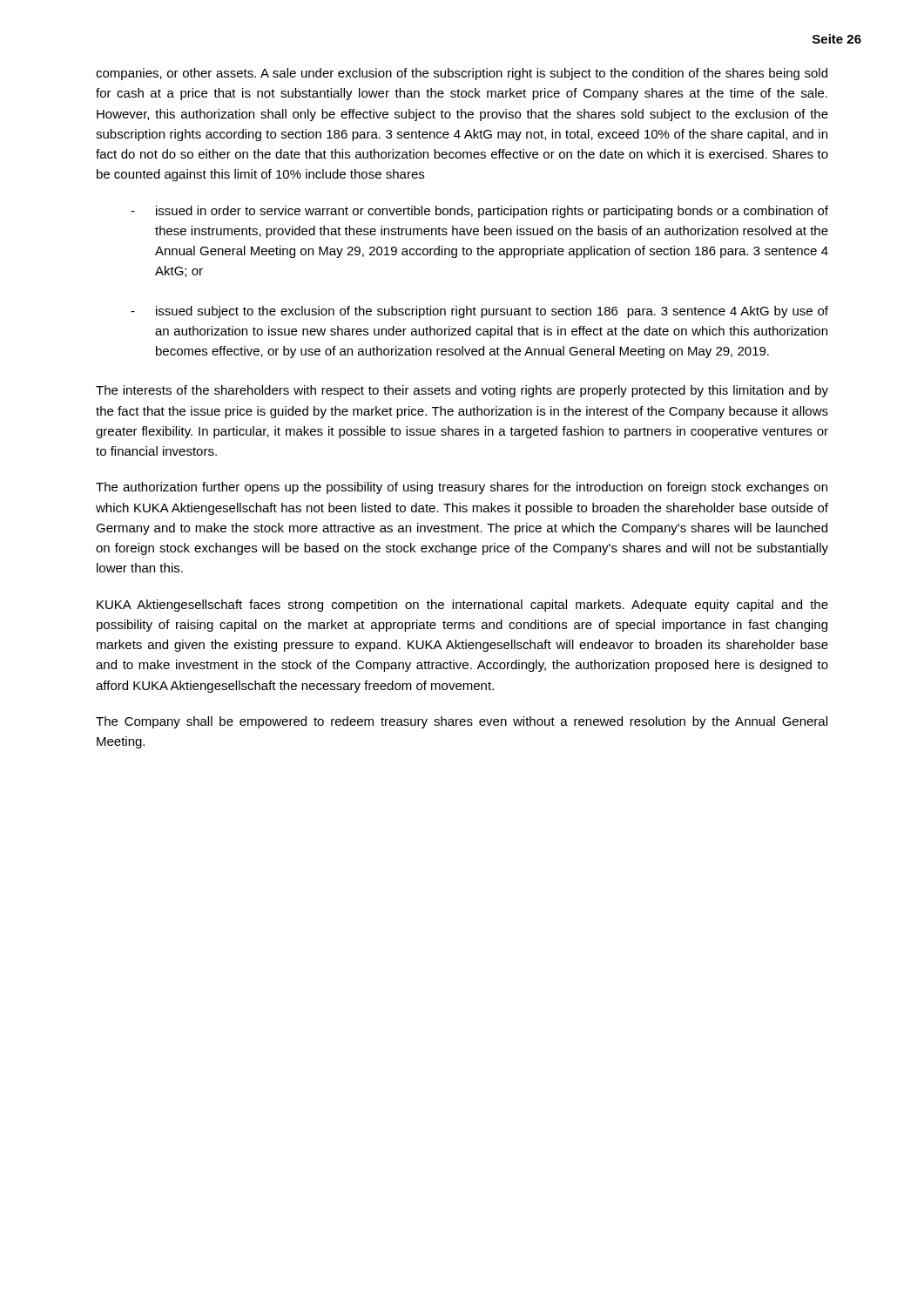Find the block starting "- issued in order to service"
The image size is (924, 1307).
click(479, 240)
